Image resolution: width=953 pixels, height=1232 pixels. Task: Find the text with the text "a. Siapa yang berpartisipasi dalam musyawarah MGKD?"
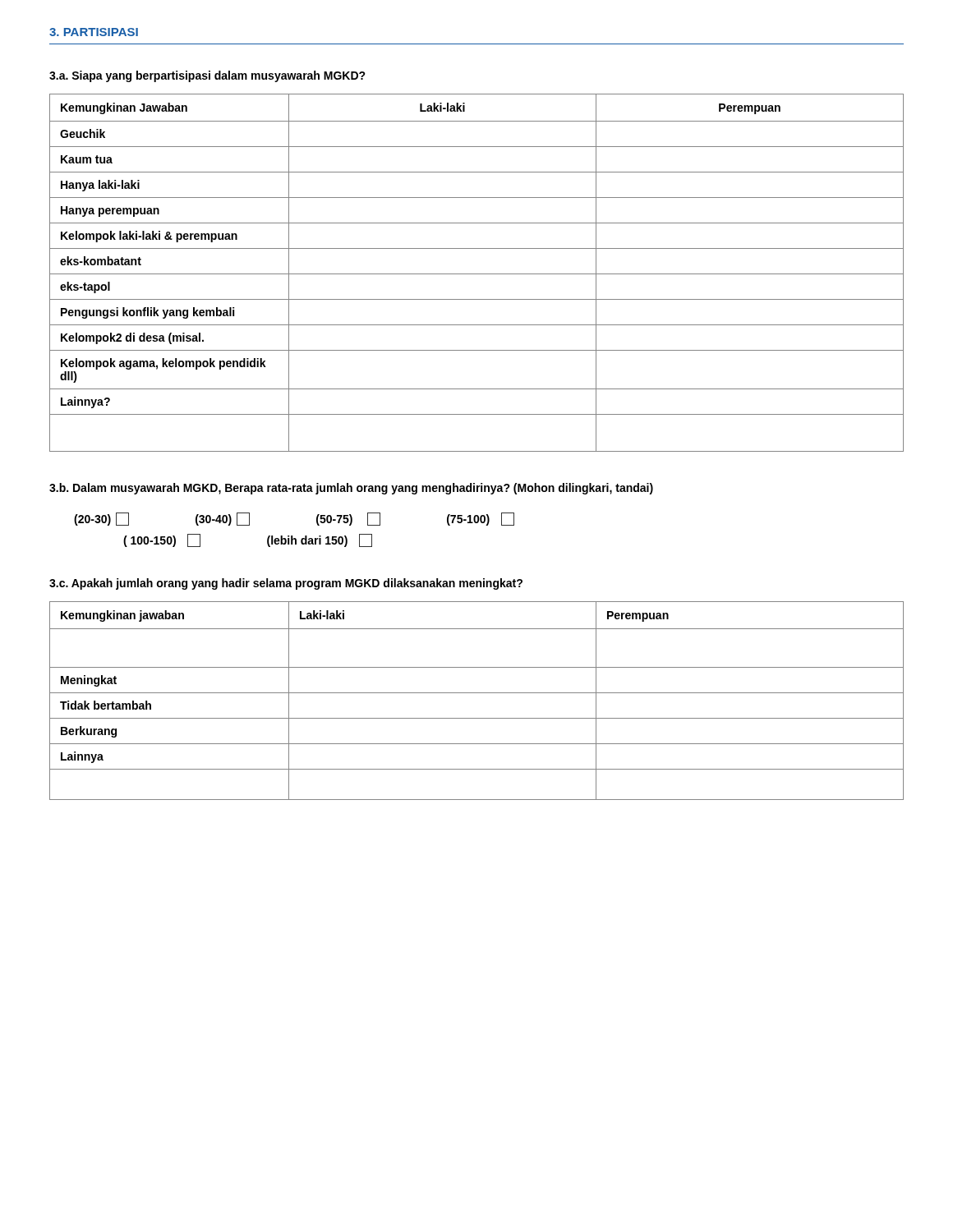point(207,76)
